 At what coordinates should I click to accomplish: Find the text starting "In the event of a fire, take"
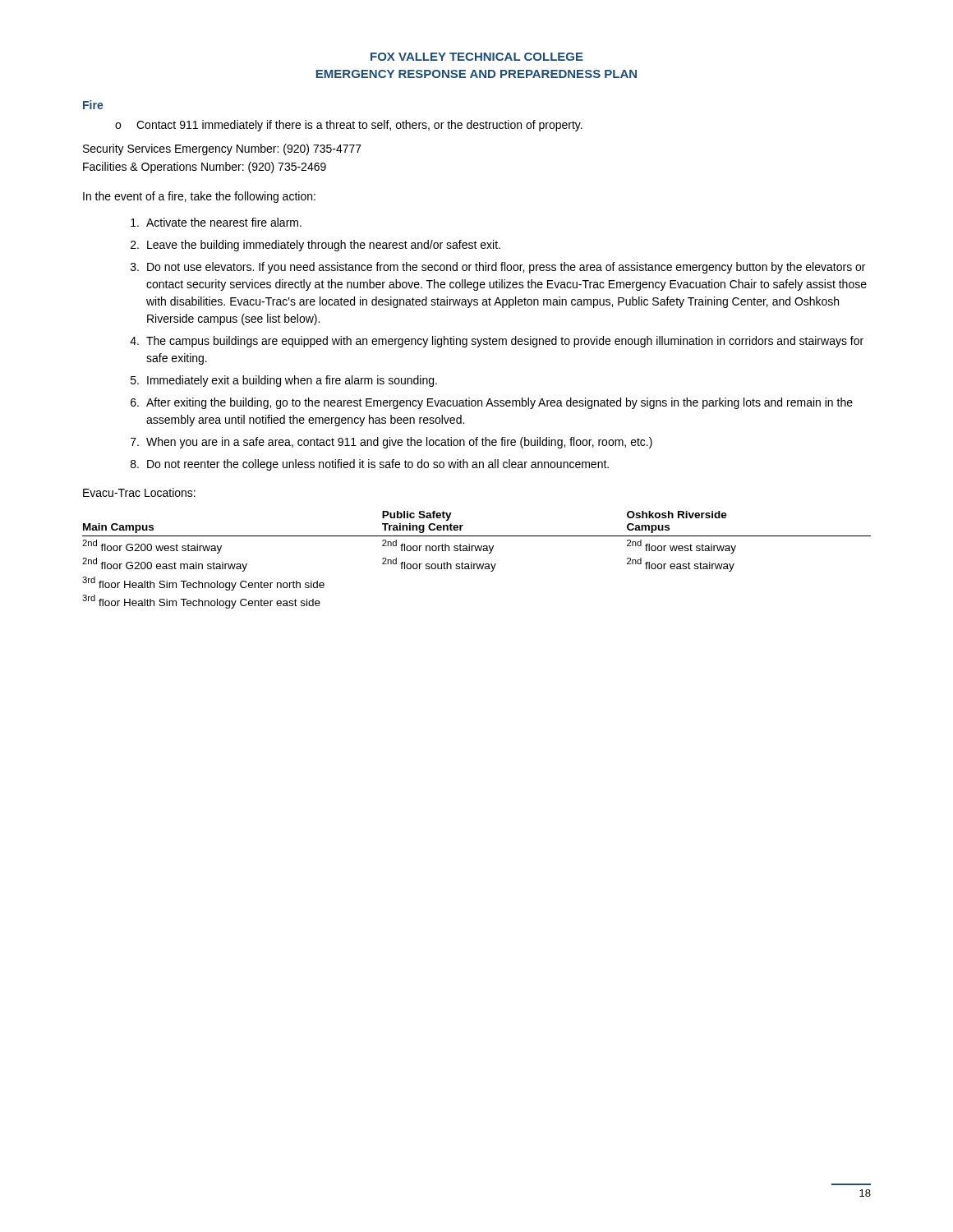point(199,196)
